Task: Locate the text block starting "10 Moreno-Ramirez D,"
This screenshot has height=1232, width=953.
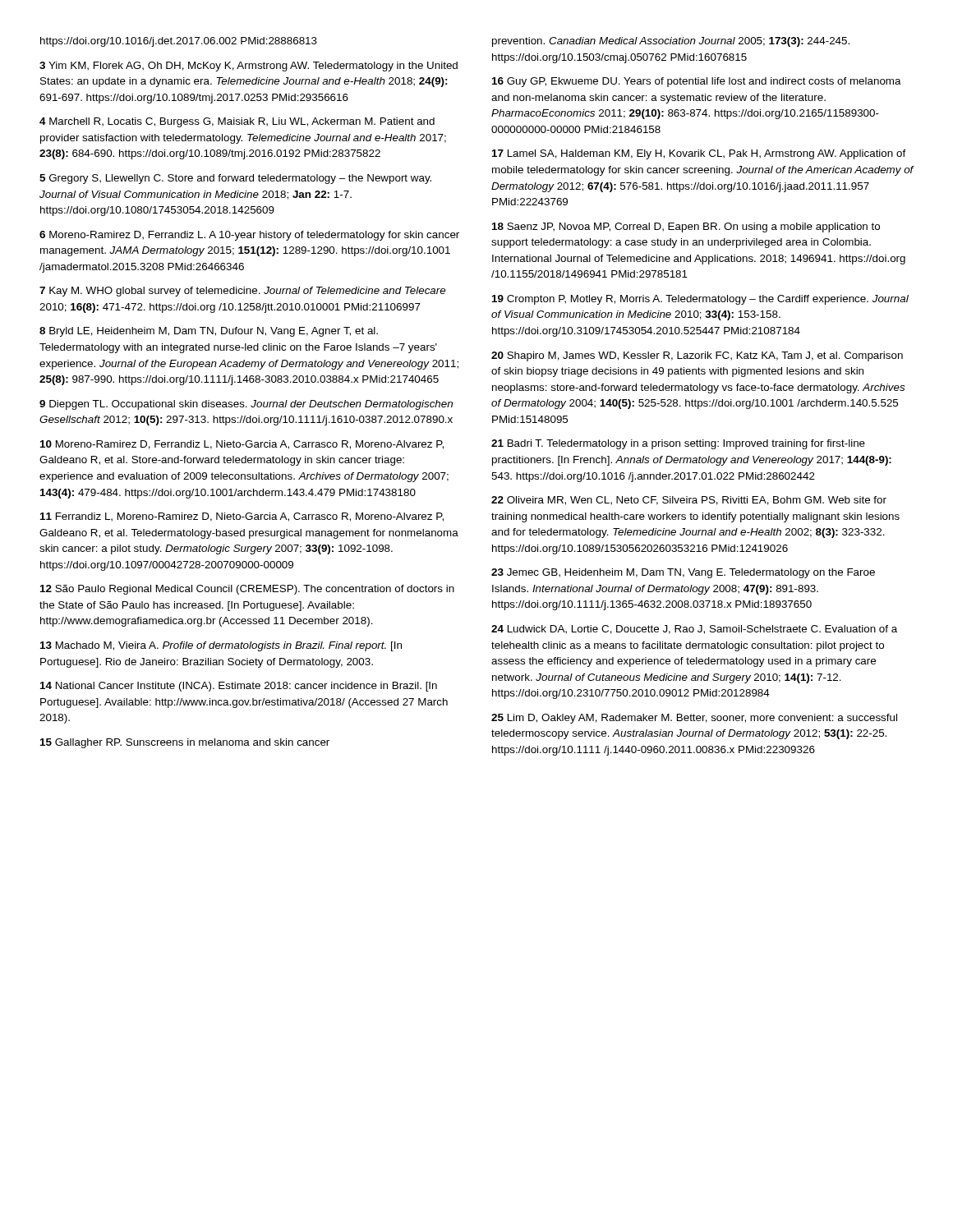Action: (x=244, y=468)
